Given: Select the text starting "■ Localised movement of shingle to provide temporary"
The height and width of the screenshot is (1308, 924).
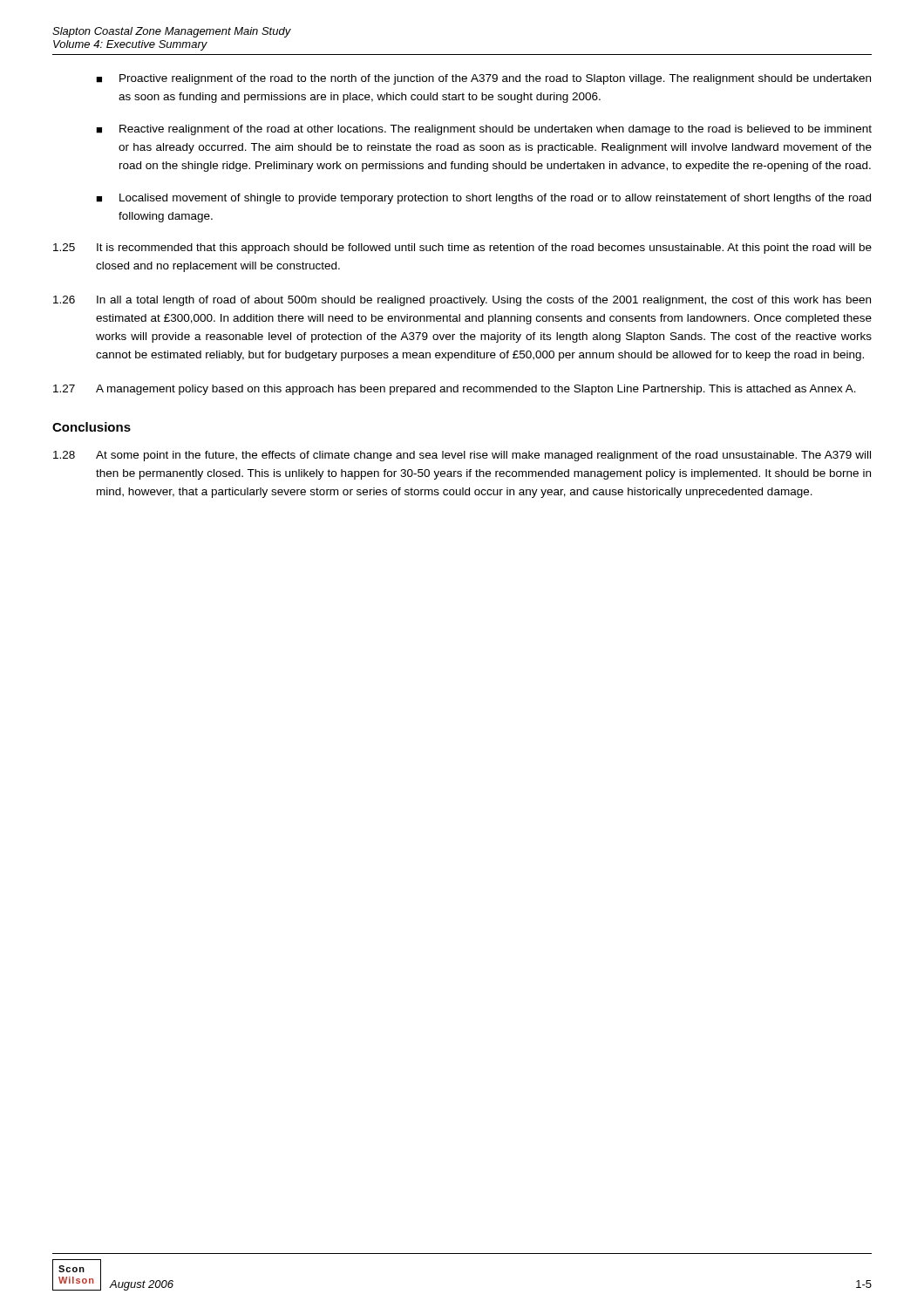Looking at the screenshot, I should point(484,207).
